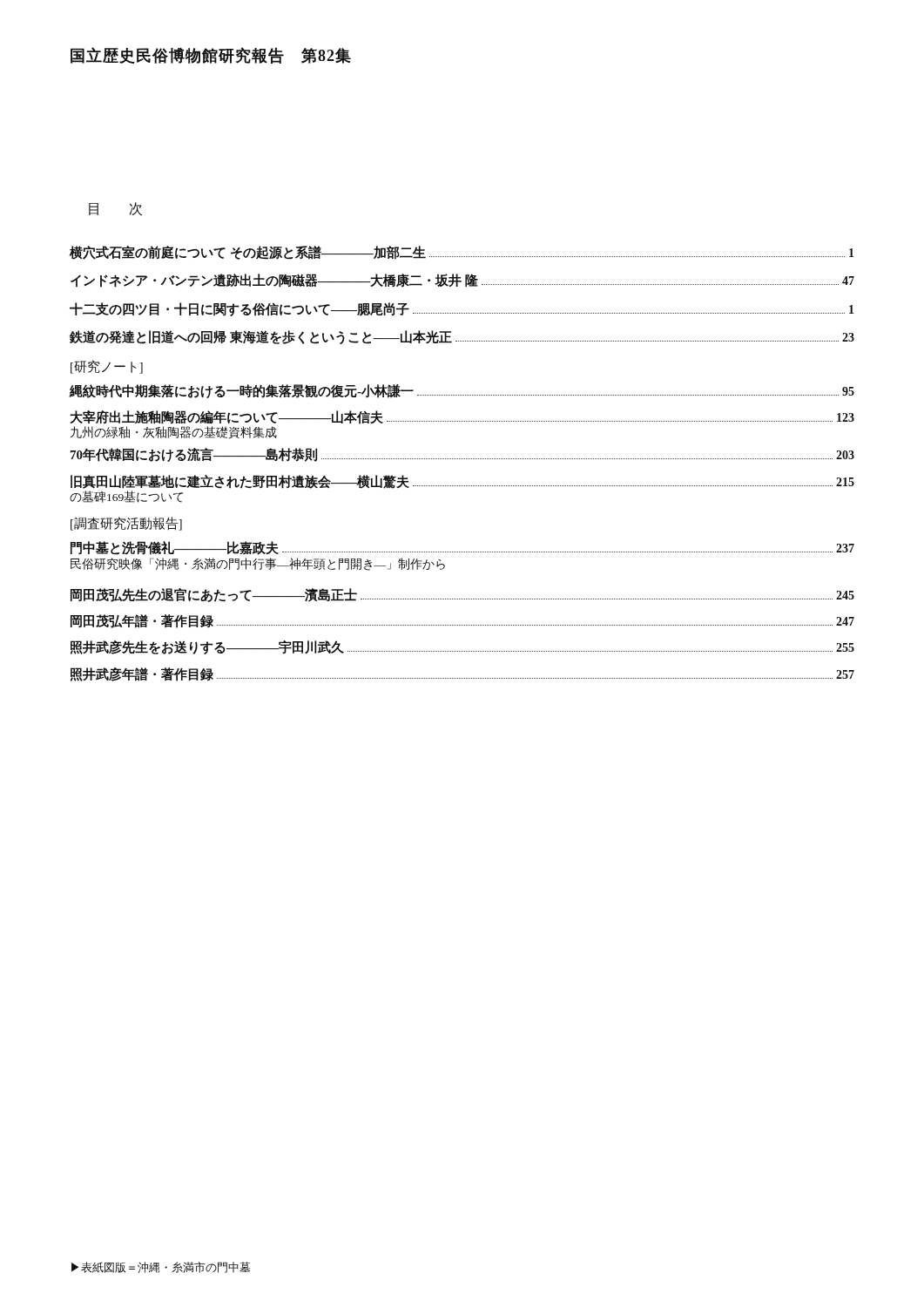The image size is (924, 1307).
Task: Select the section header with the text "目 次"
Action: click(x=135, y=209)
